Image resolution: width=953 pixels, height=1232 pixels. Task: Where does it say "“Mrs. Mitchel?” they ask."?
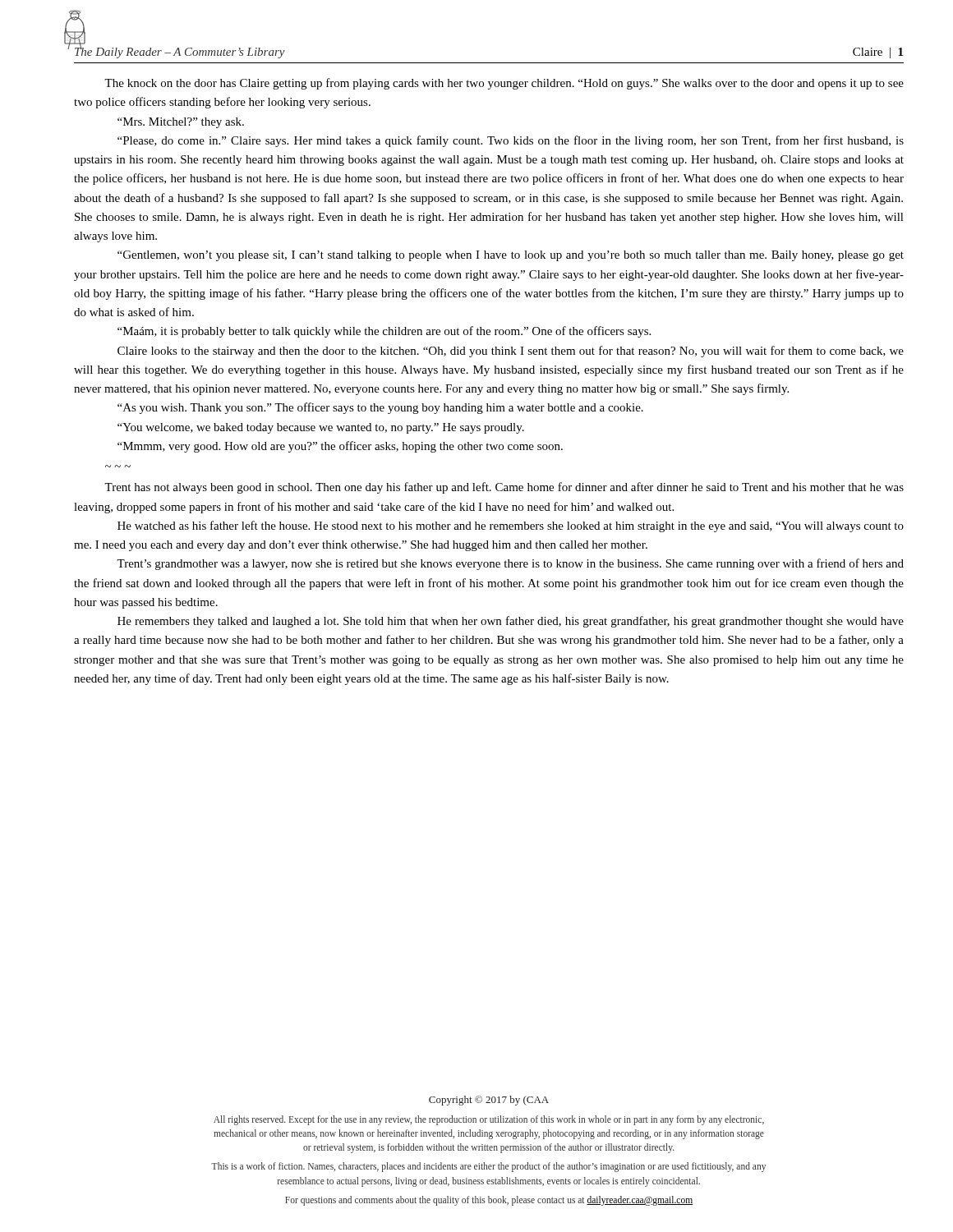coord(181,121)
